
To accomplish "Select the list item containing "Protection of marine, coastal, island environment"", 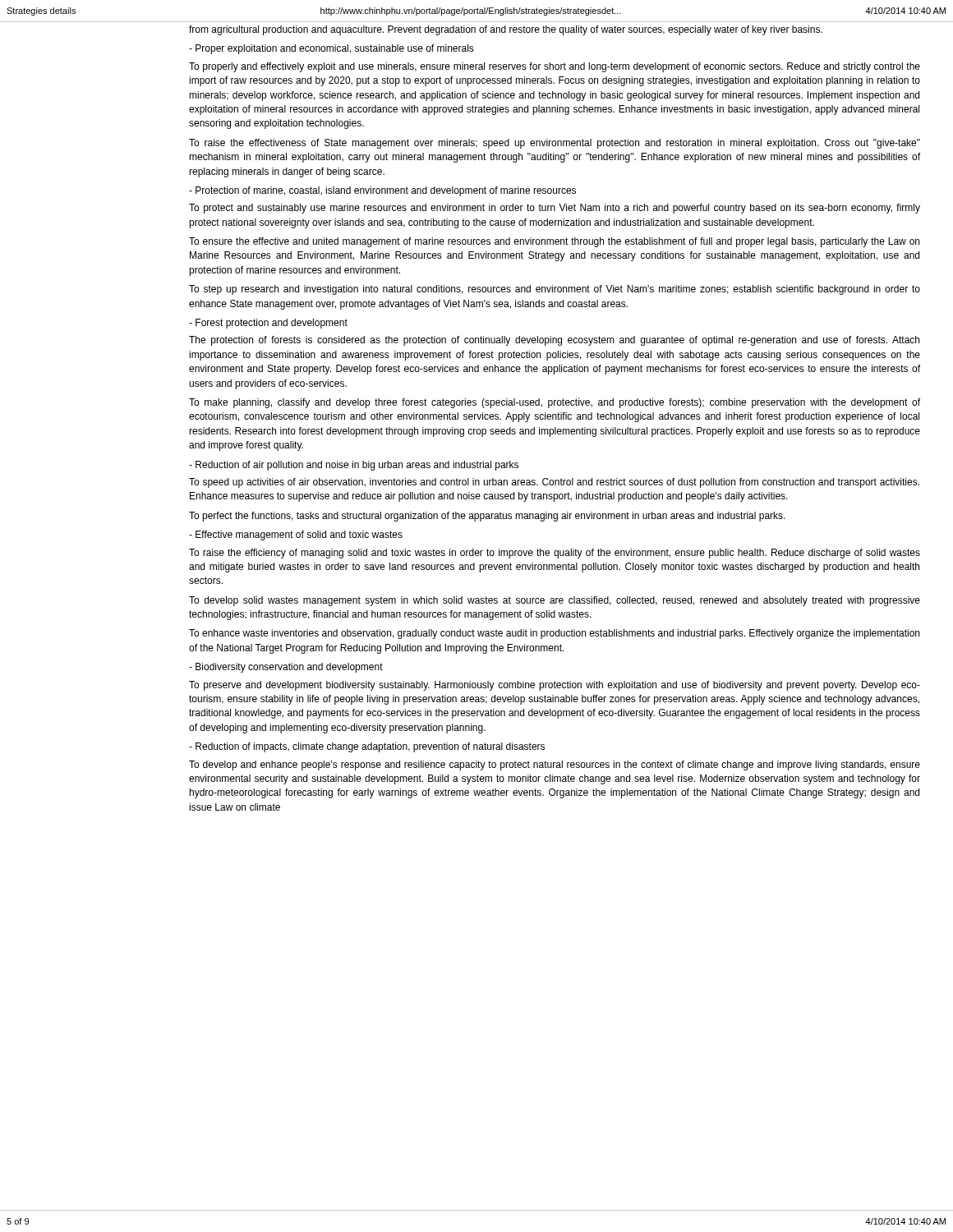I will 383,190.
